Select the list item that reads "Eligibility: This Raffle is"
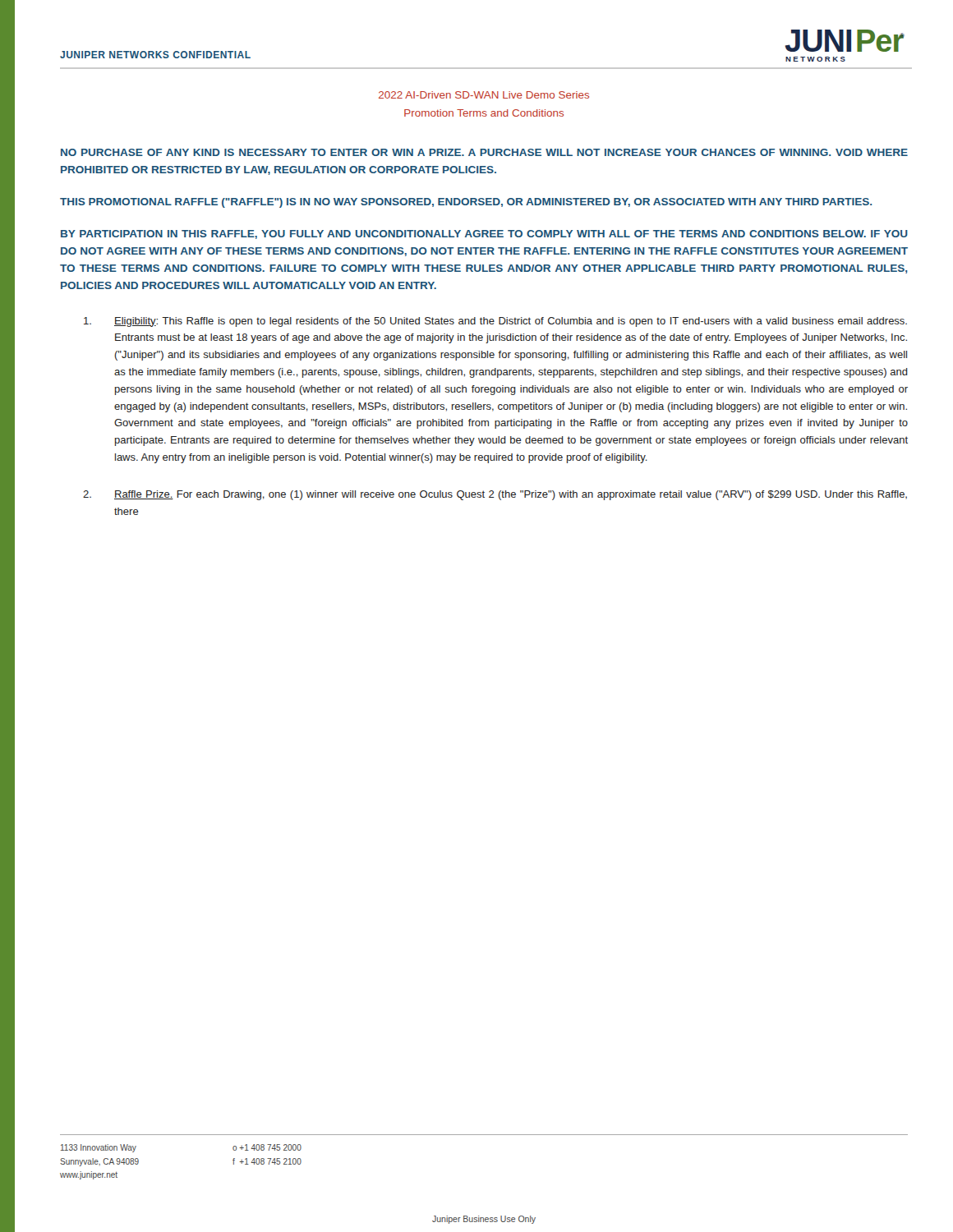Viewport: 953px width, 1232px height. tap(484, 389)
